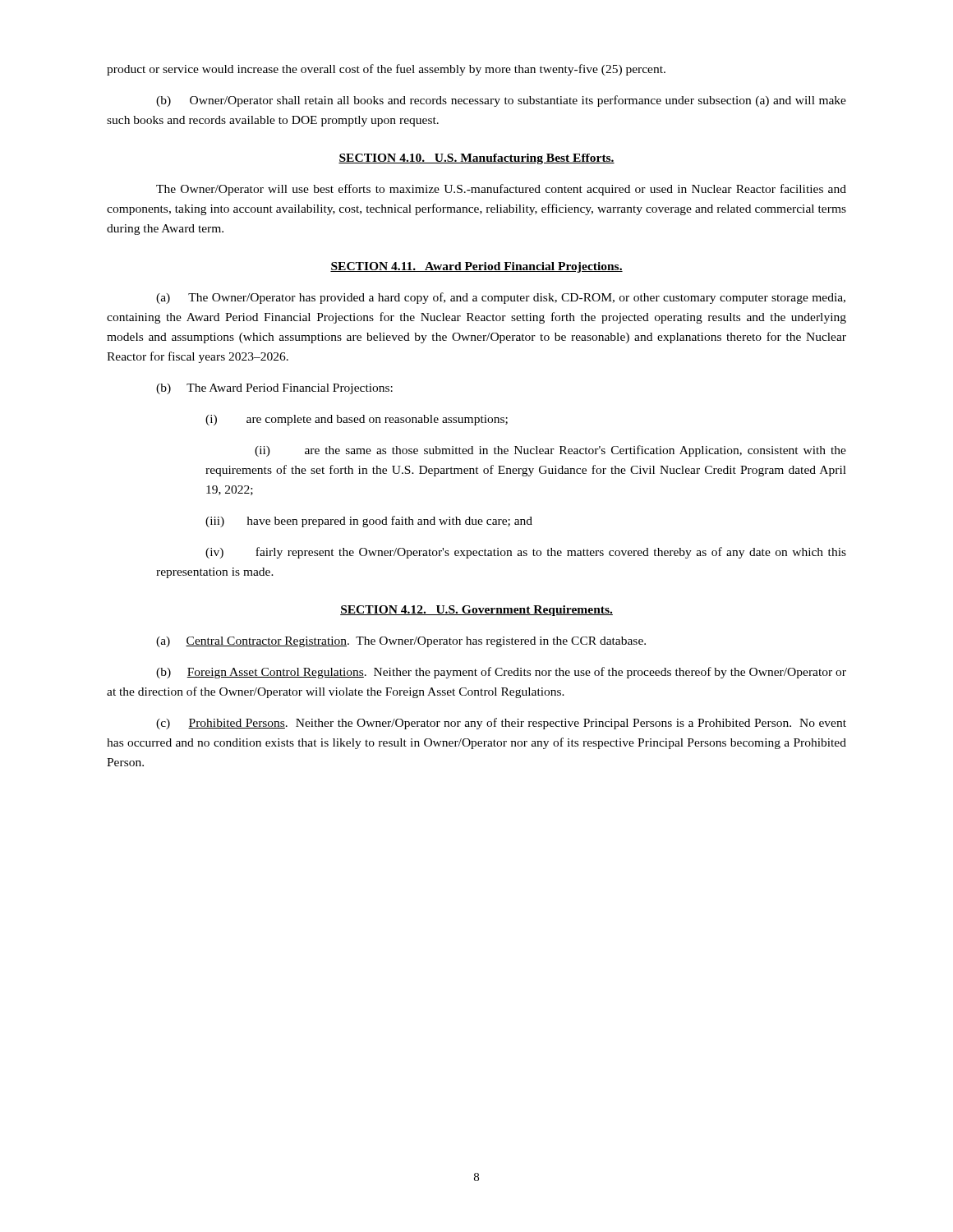Image resolution: width=953 pixels, height=1232 pixels.
Task: Locate the region starting "SECTION 4.12. U.S."
Action: tap(476, 610)
